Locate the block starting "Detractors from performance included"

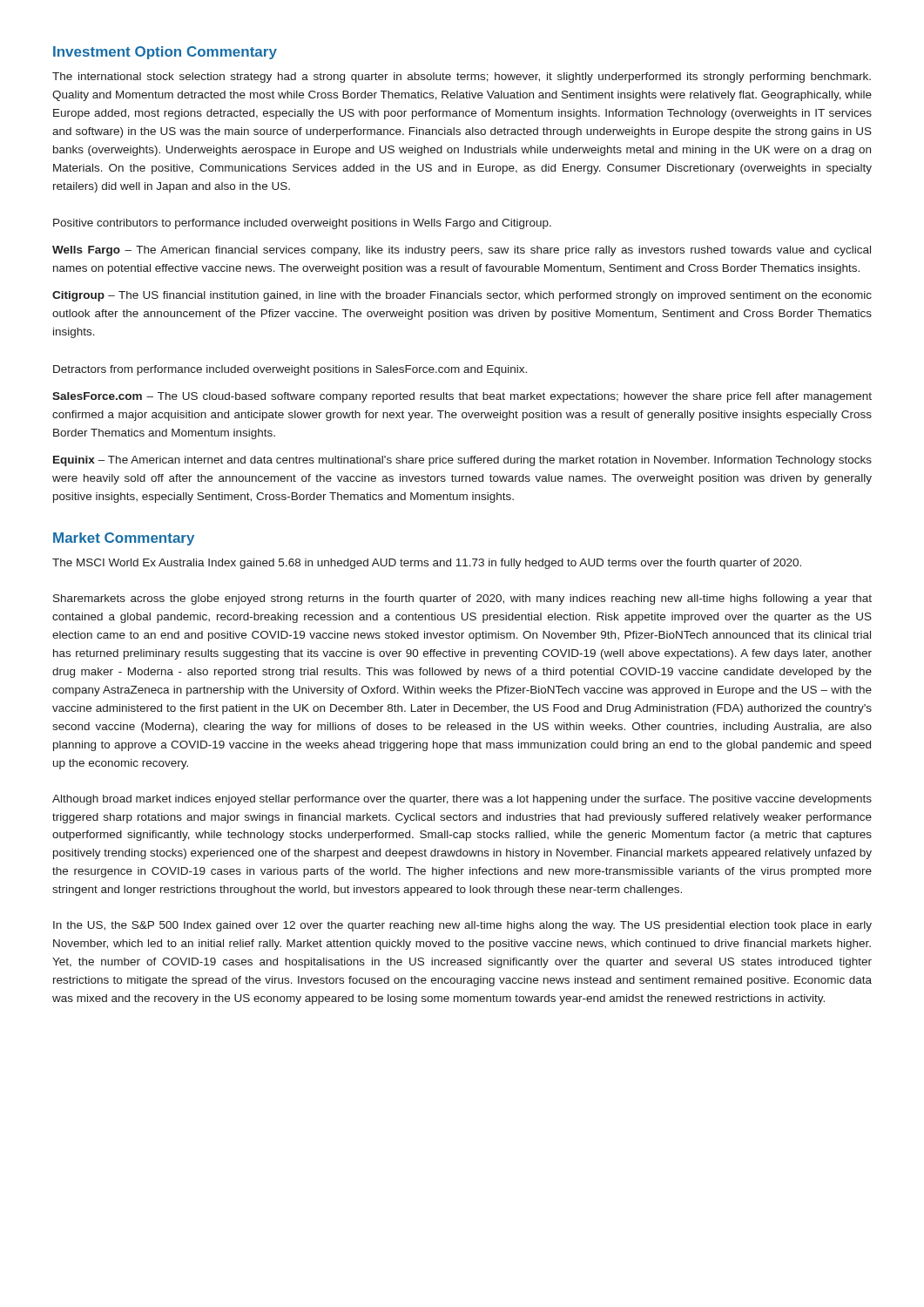pyautogui.click(x=290, y=369)
